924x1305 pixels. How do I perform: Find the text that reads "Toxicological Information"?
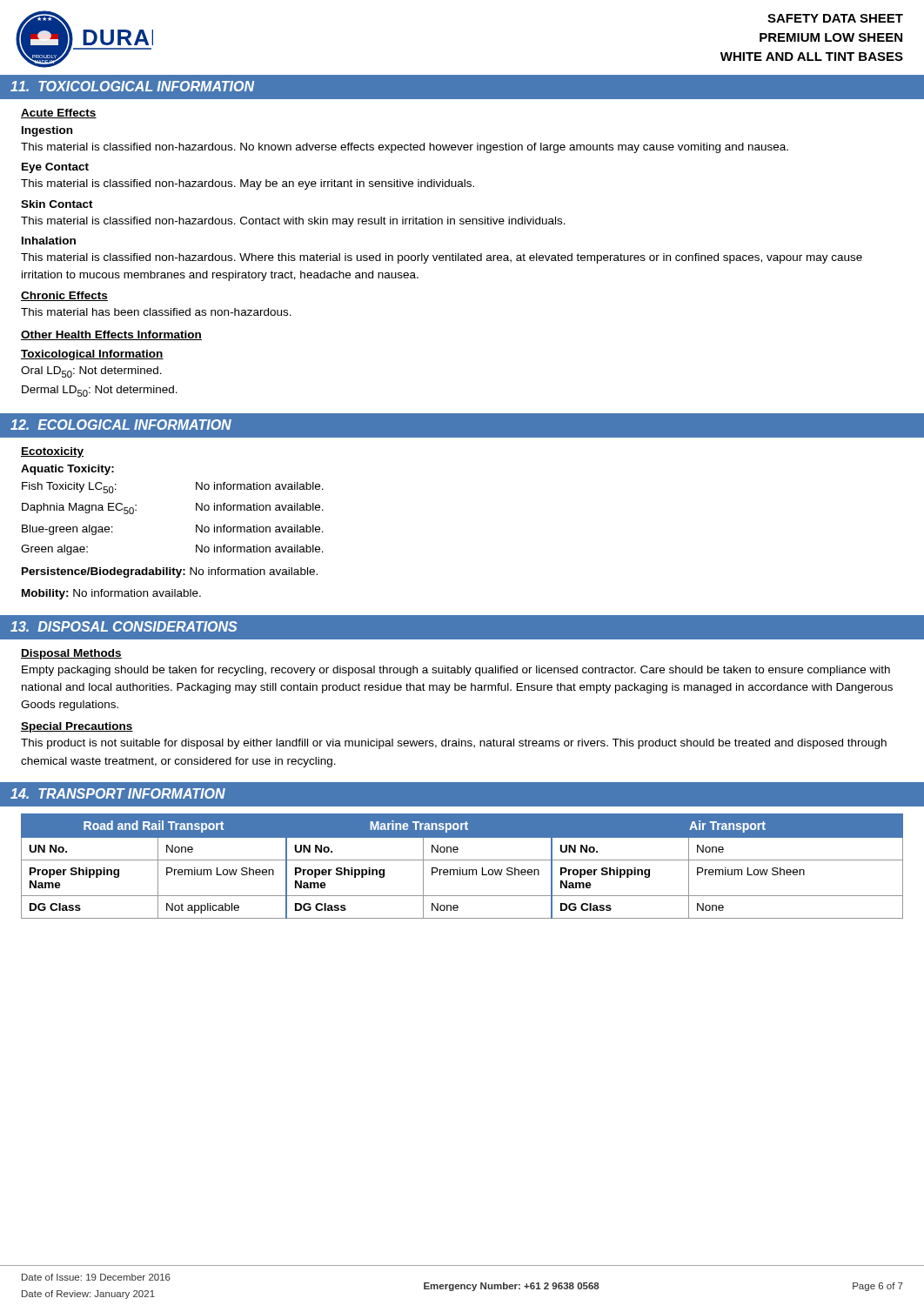[92, 353]
